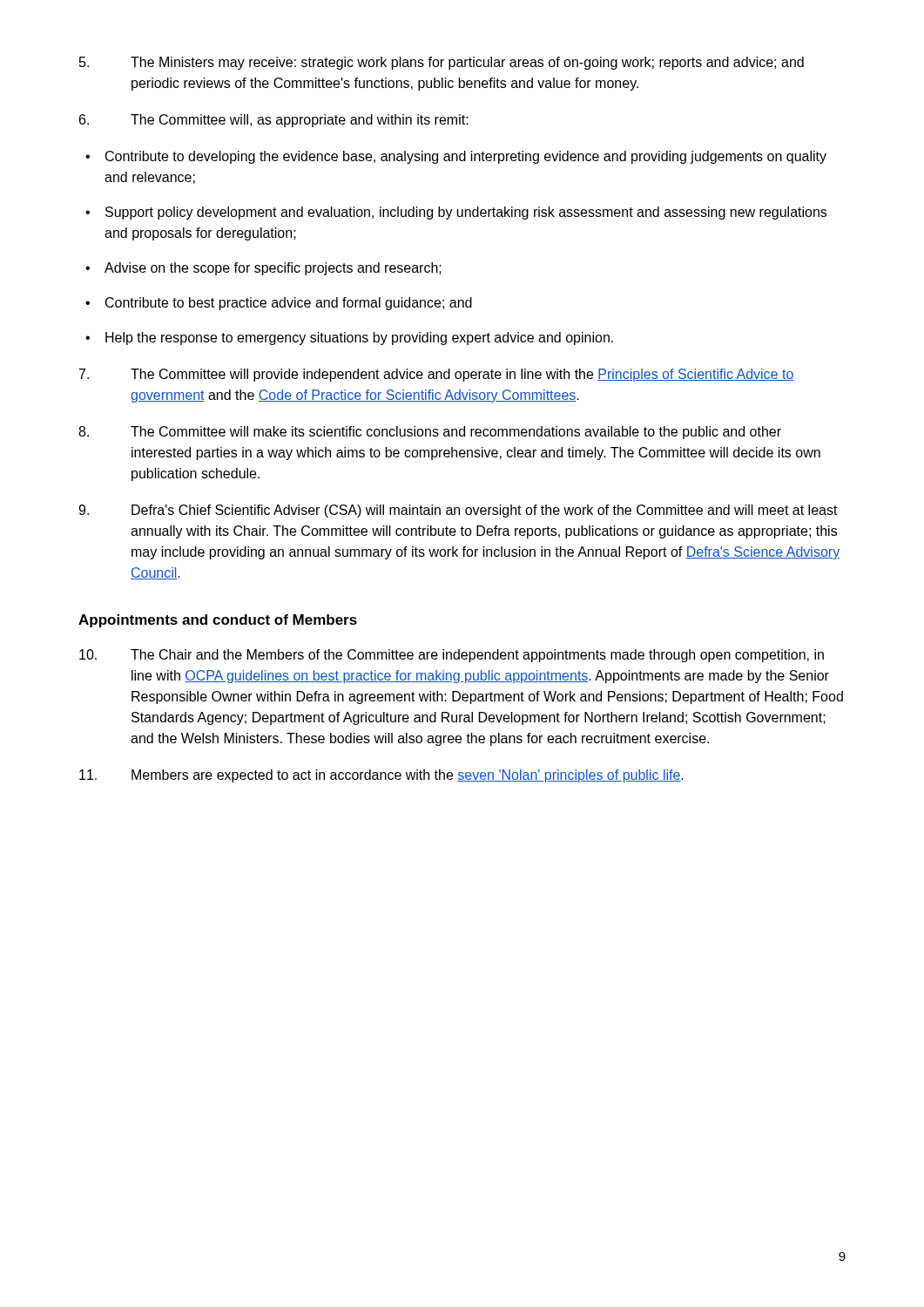Select the text block containing "The Committee will provide independent advice"

click(x=462, y=385)
